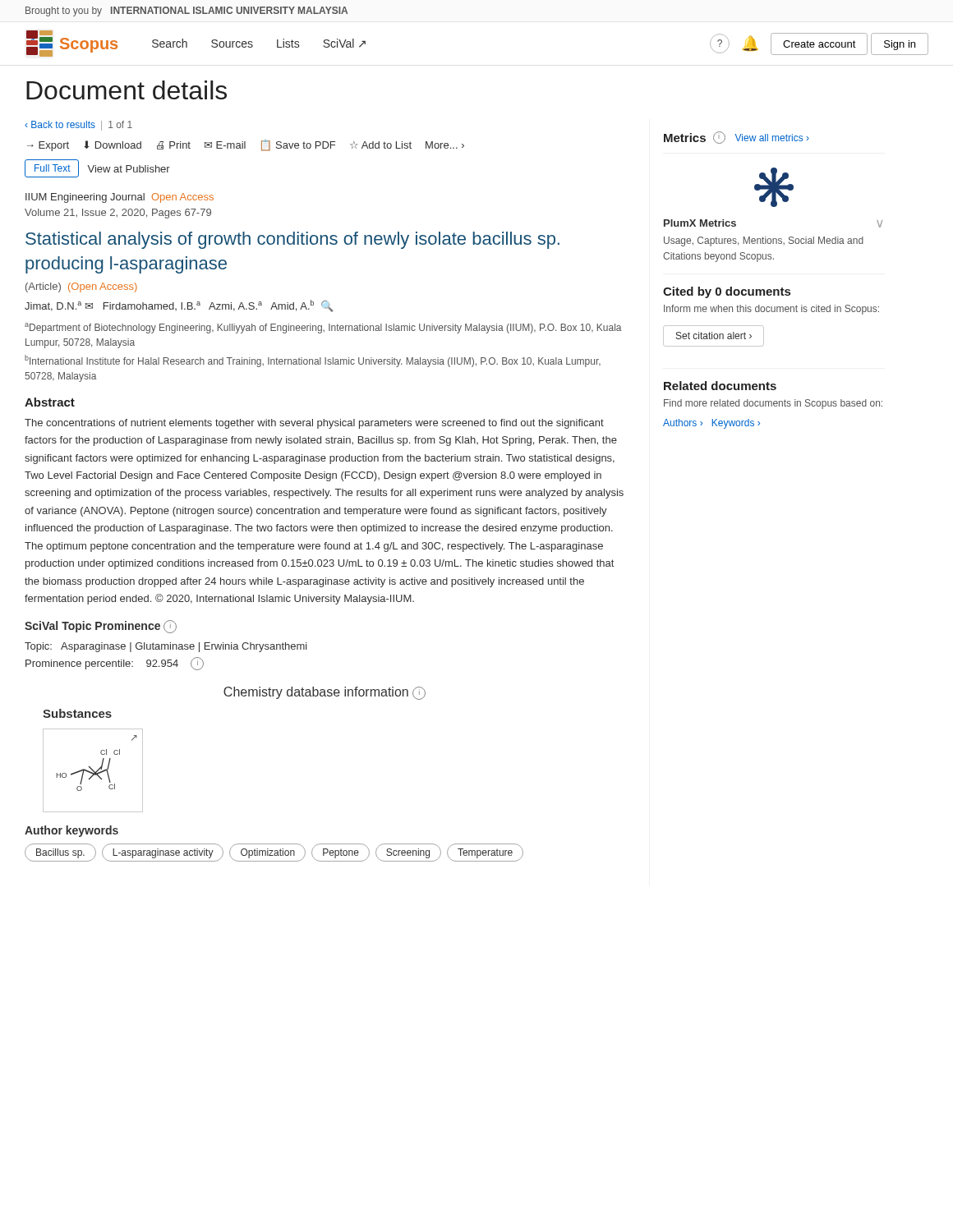This screenshot has height=1232, width=953.
Task: Point to the block starting "Related documents"
Action: [720, 385]
